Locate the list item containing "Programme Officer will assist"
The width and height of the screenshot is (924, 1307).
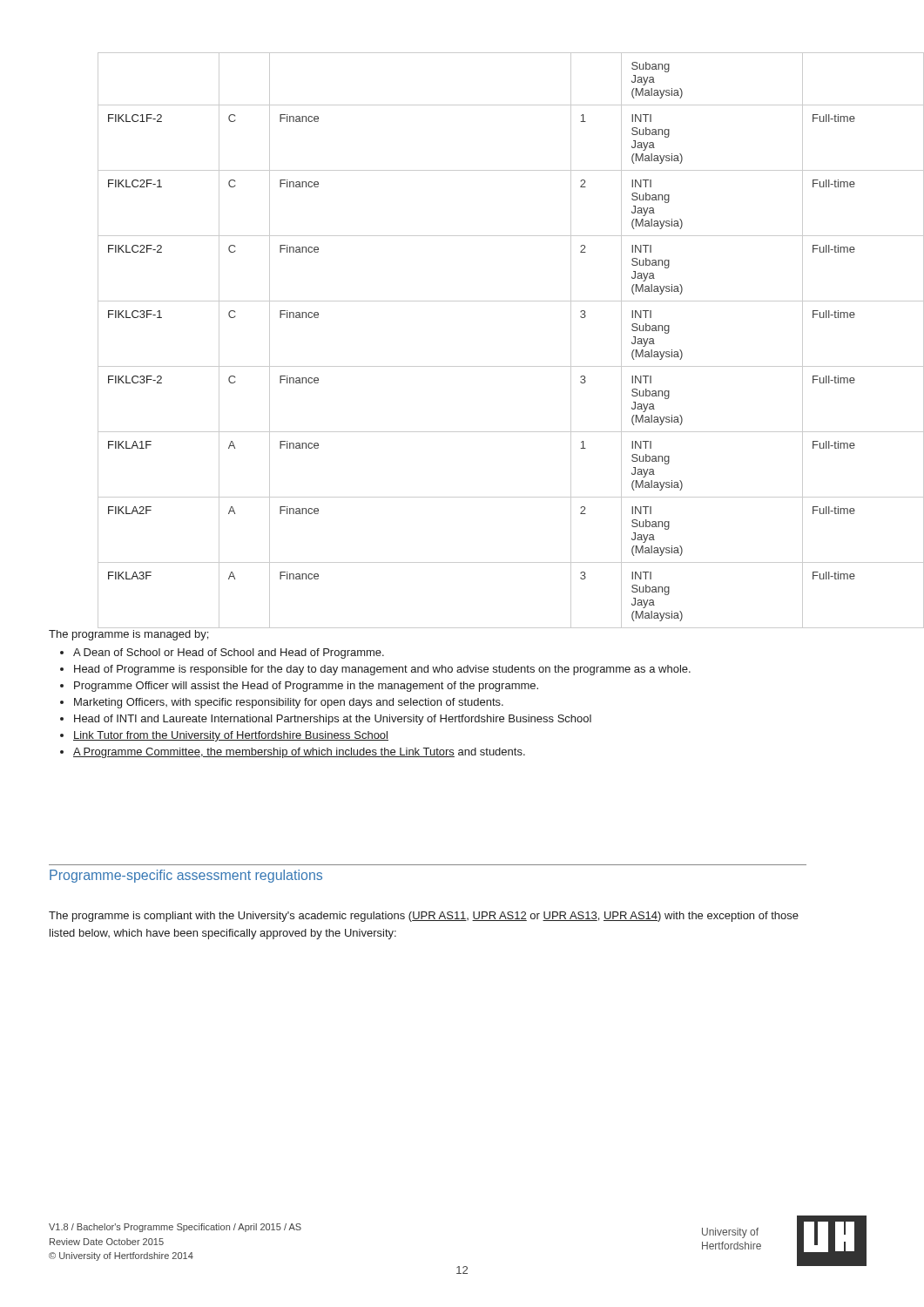[440, 685]
